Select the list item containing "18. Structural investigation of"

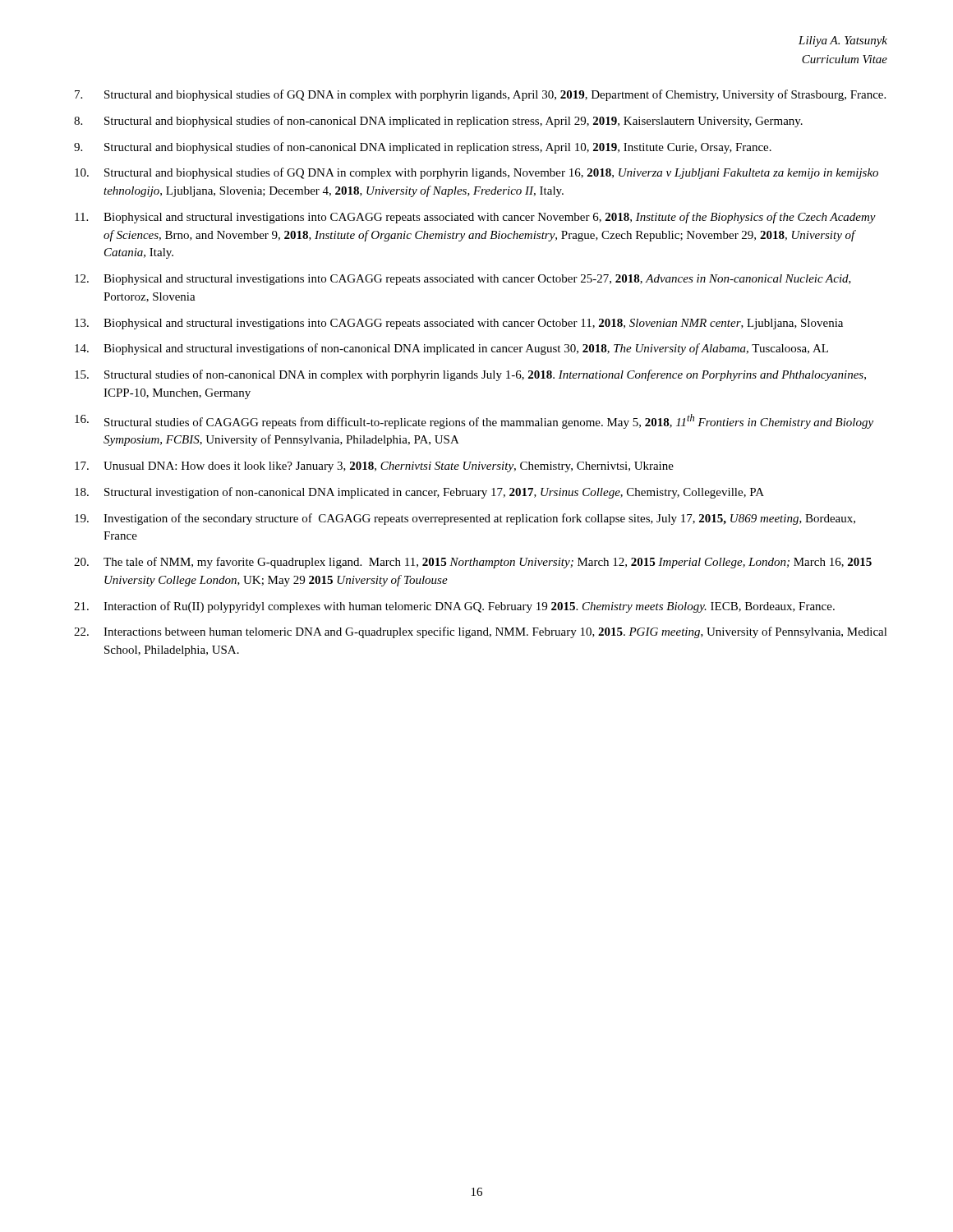pos(481,492)
